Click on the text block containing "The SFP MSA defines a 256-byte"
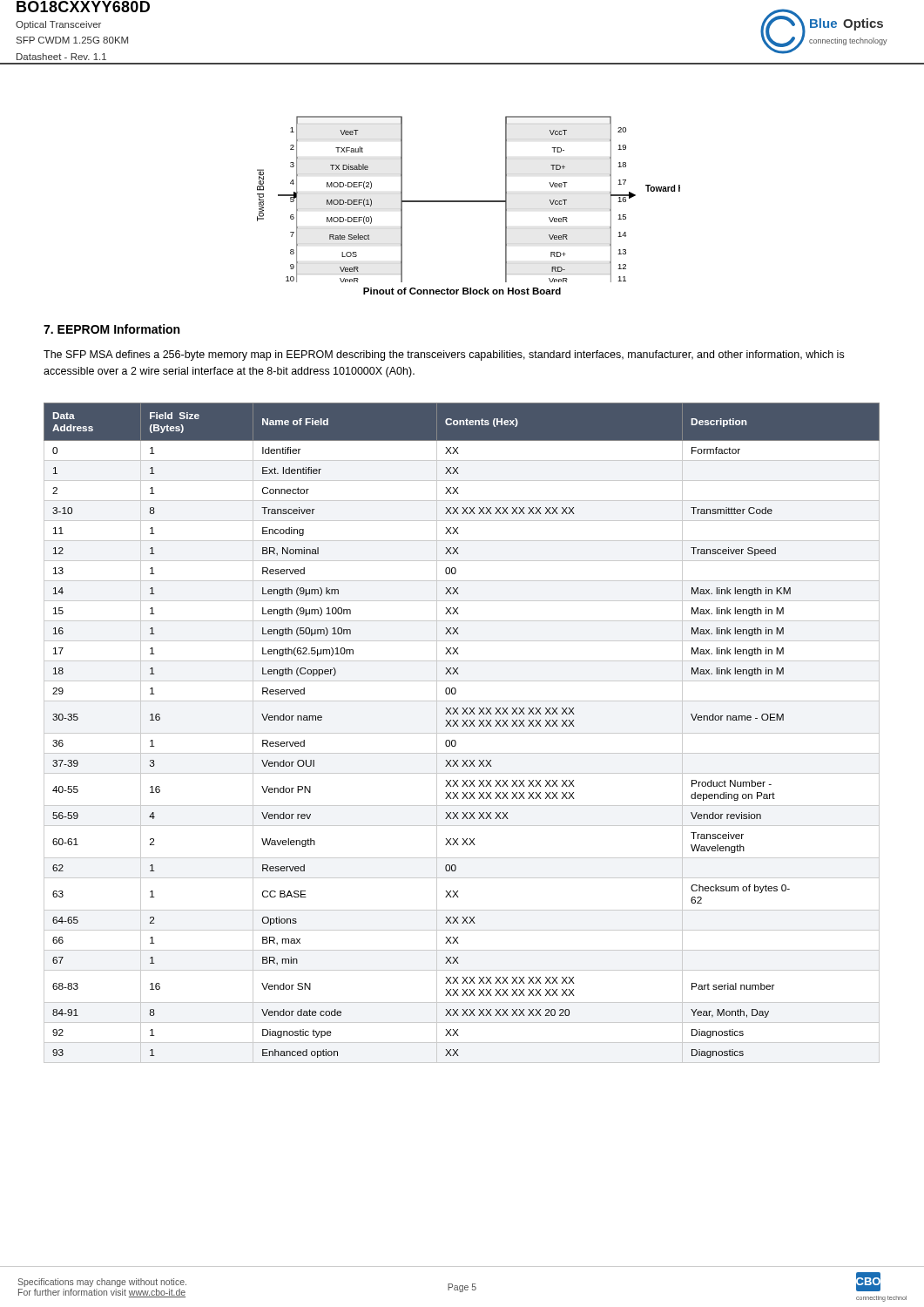The image size is (924, 1307). coord(444,363)
